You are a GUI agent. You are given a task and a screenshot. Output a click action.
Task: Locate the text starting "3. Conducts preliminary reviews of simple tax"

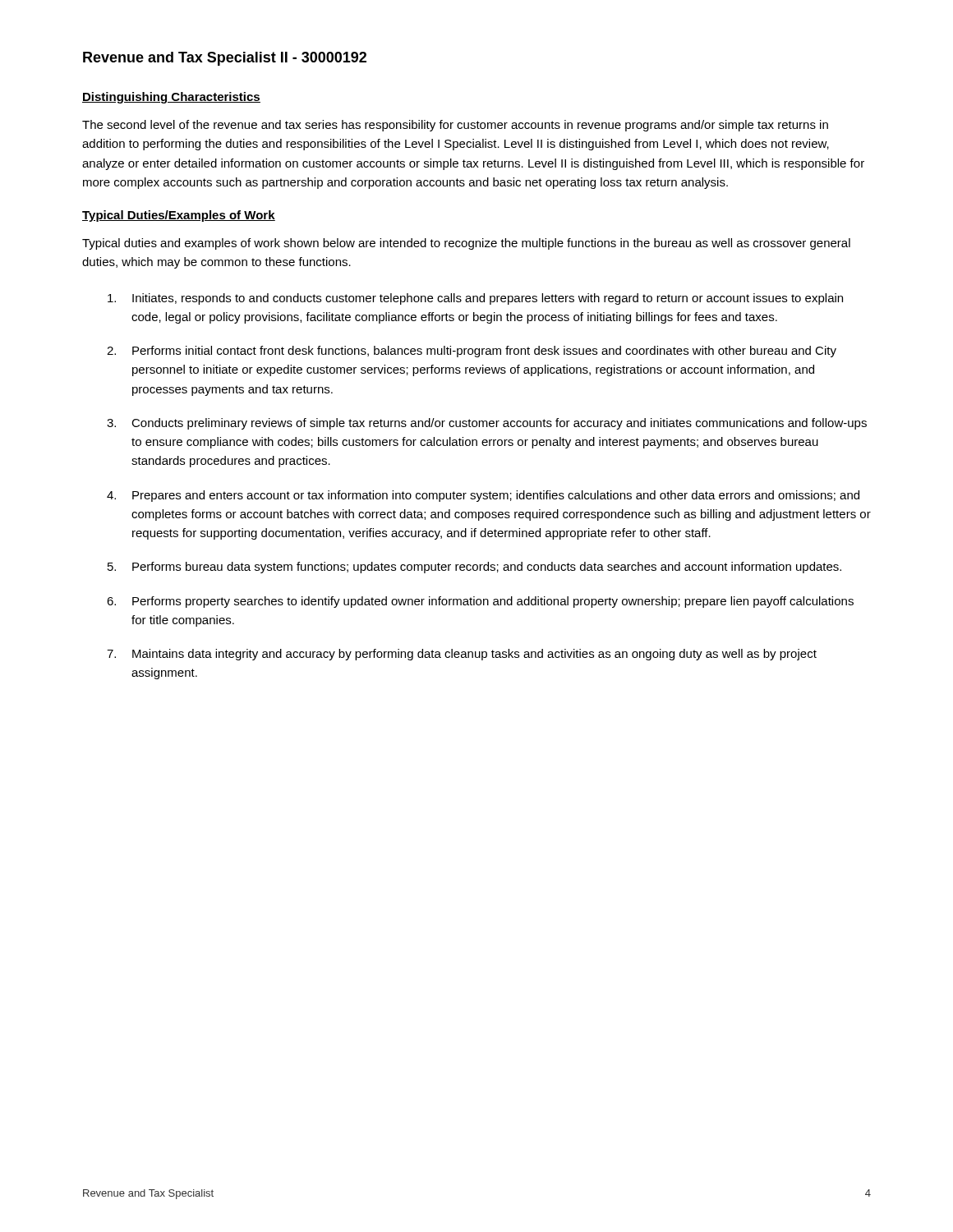(489, 442)
